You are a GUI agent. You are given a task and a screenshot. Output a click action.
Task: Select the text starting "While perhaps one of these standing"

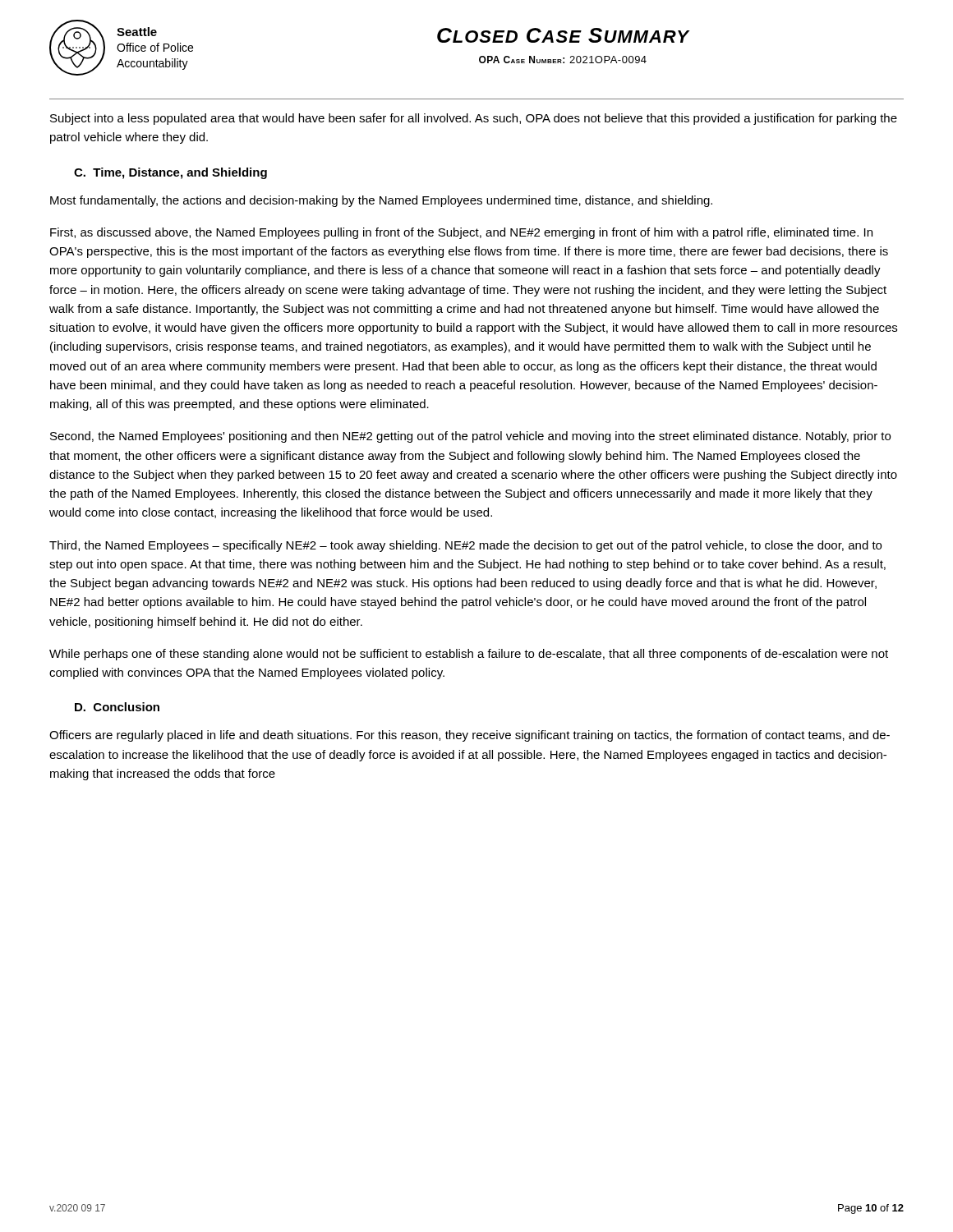[x=469, y=663]
